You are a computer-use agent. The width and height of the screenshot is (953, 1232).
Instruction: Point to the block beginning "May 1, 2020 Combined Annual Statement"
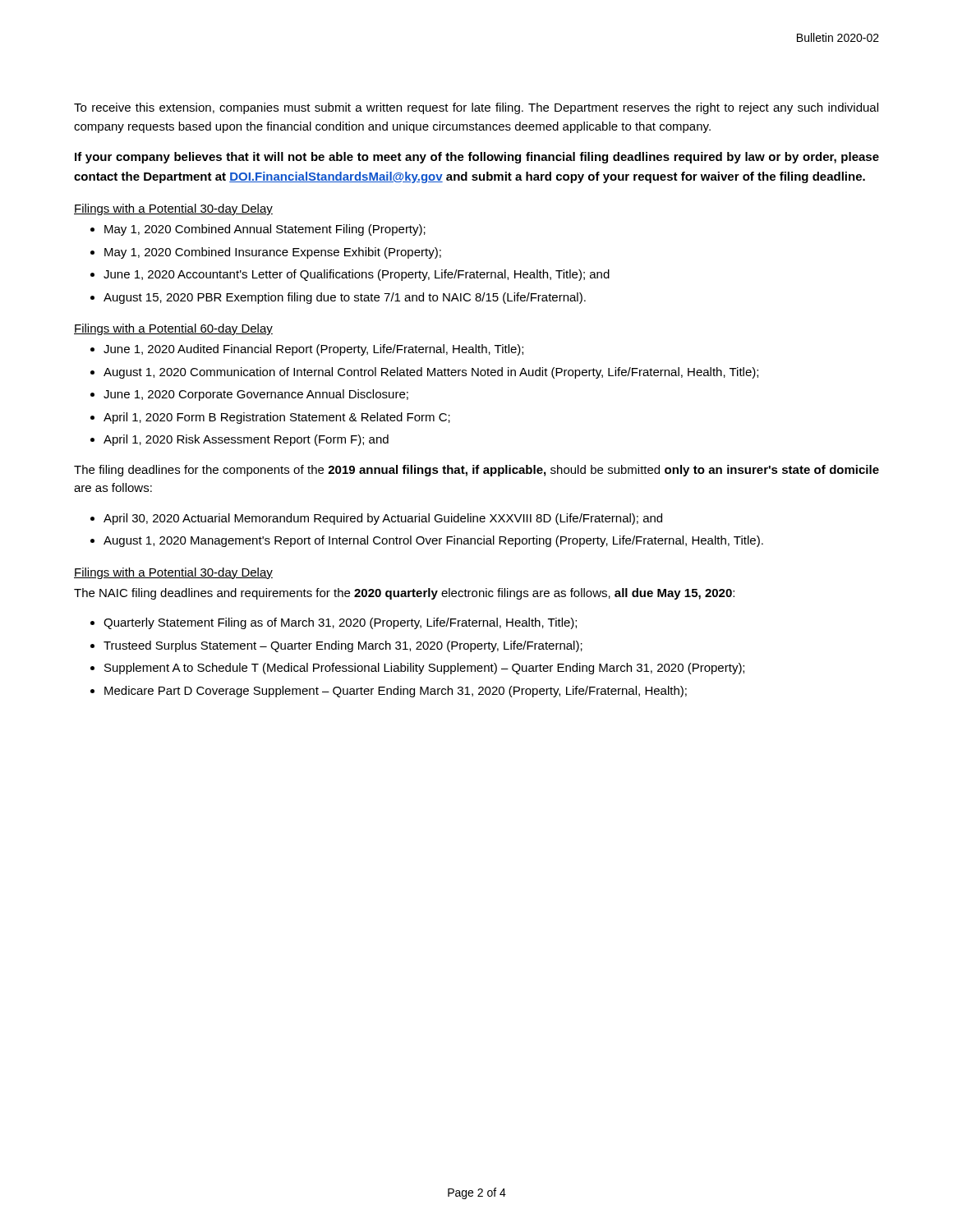click(265, 229)
